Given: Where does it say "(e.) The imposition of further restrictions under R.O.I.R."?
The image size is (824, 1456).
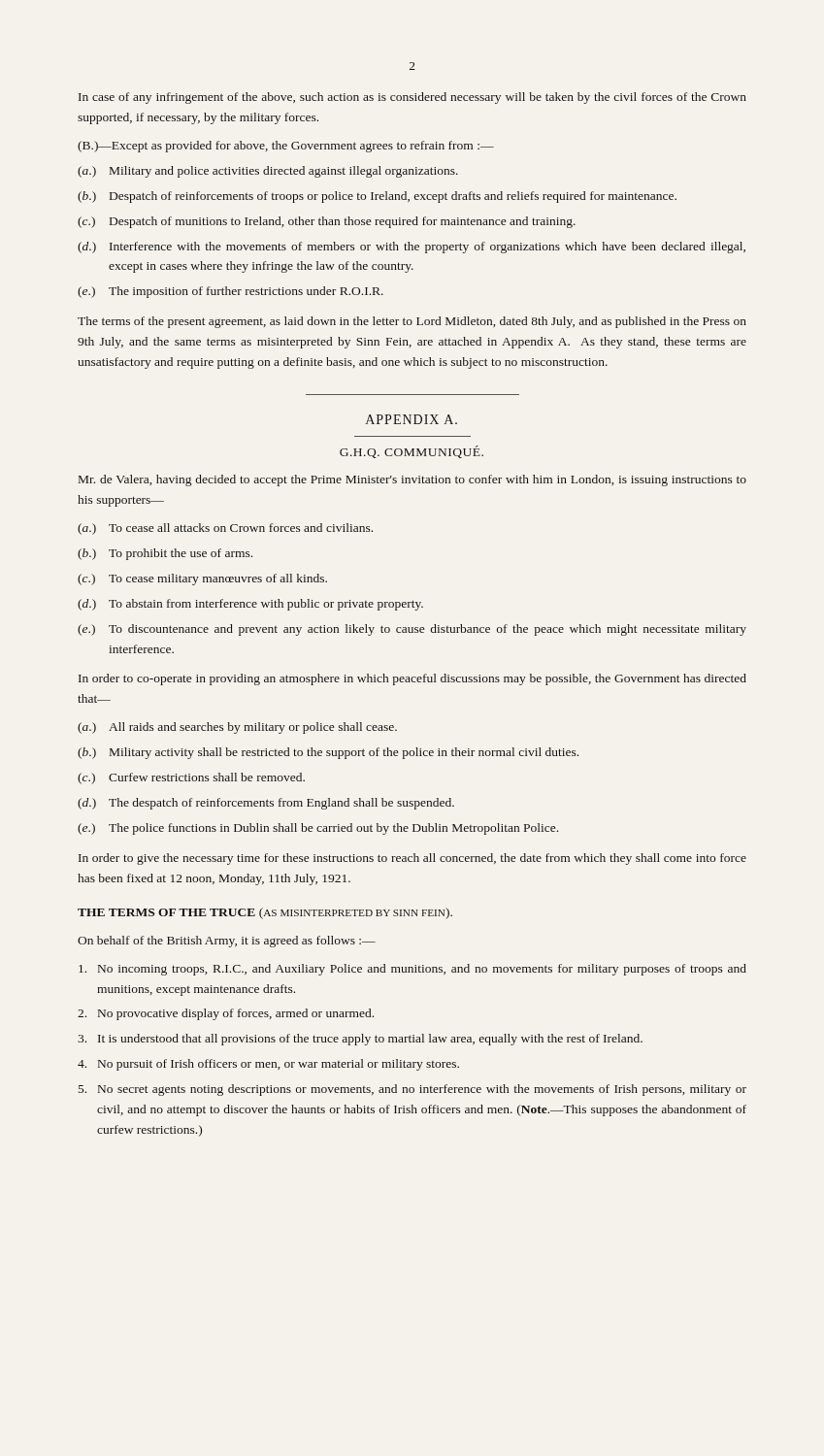Looking at the screenshot, I should point(231,292).
